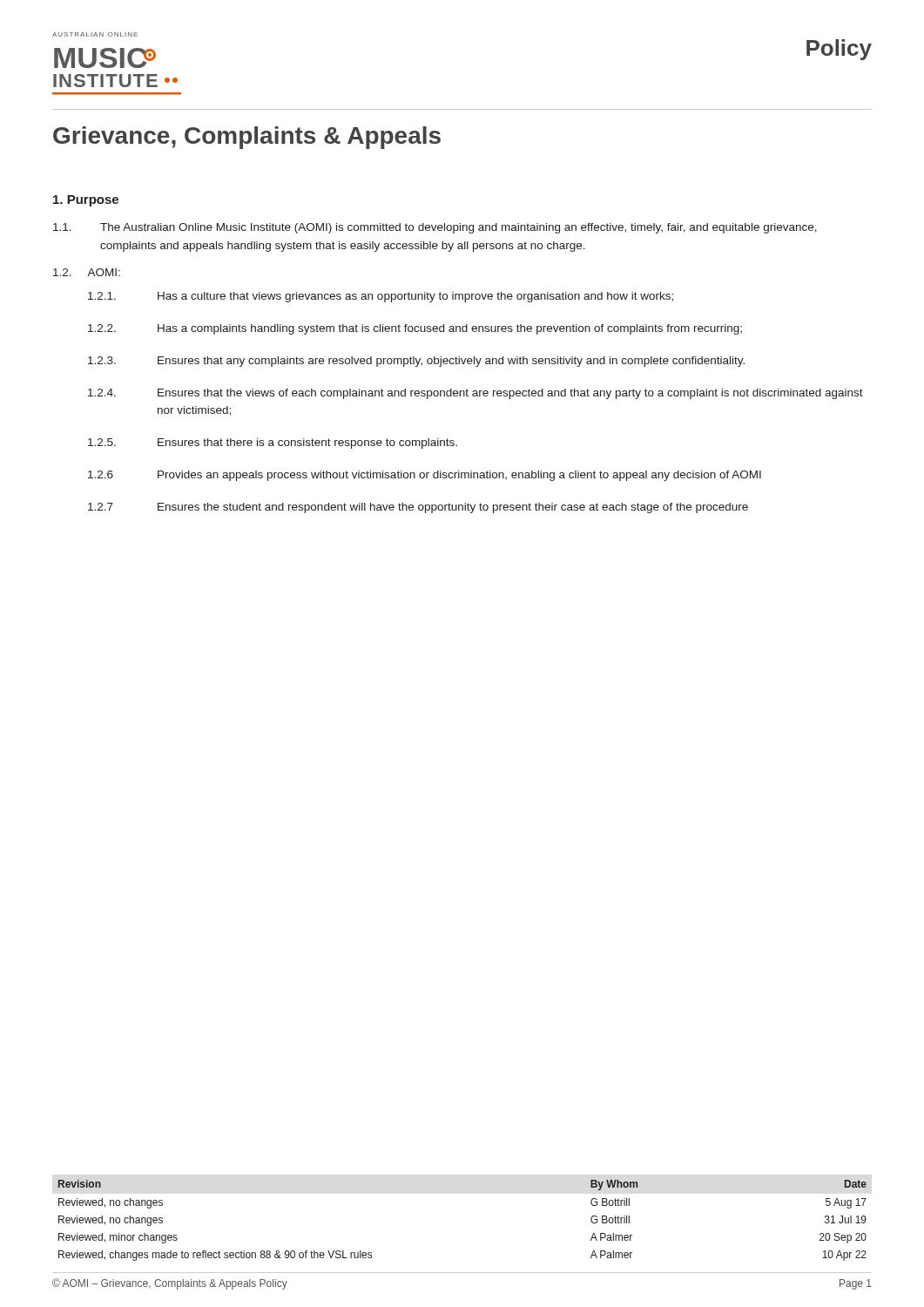Screen dimensions: 1307x924
Task: Click on the passage starting "2.1. Has a culture that views grievances"
Action: [x=462, y=296]
